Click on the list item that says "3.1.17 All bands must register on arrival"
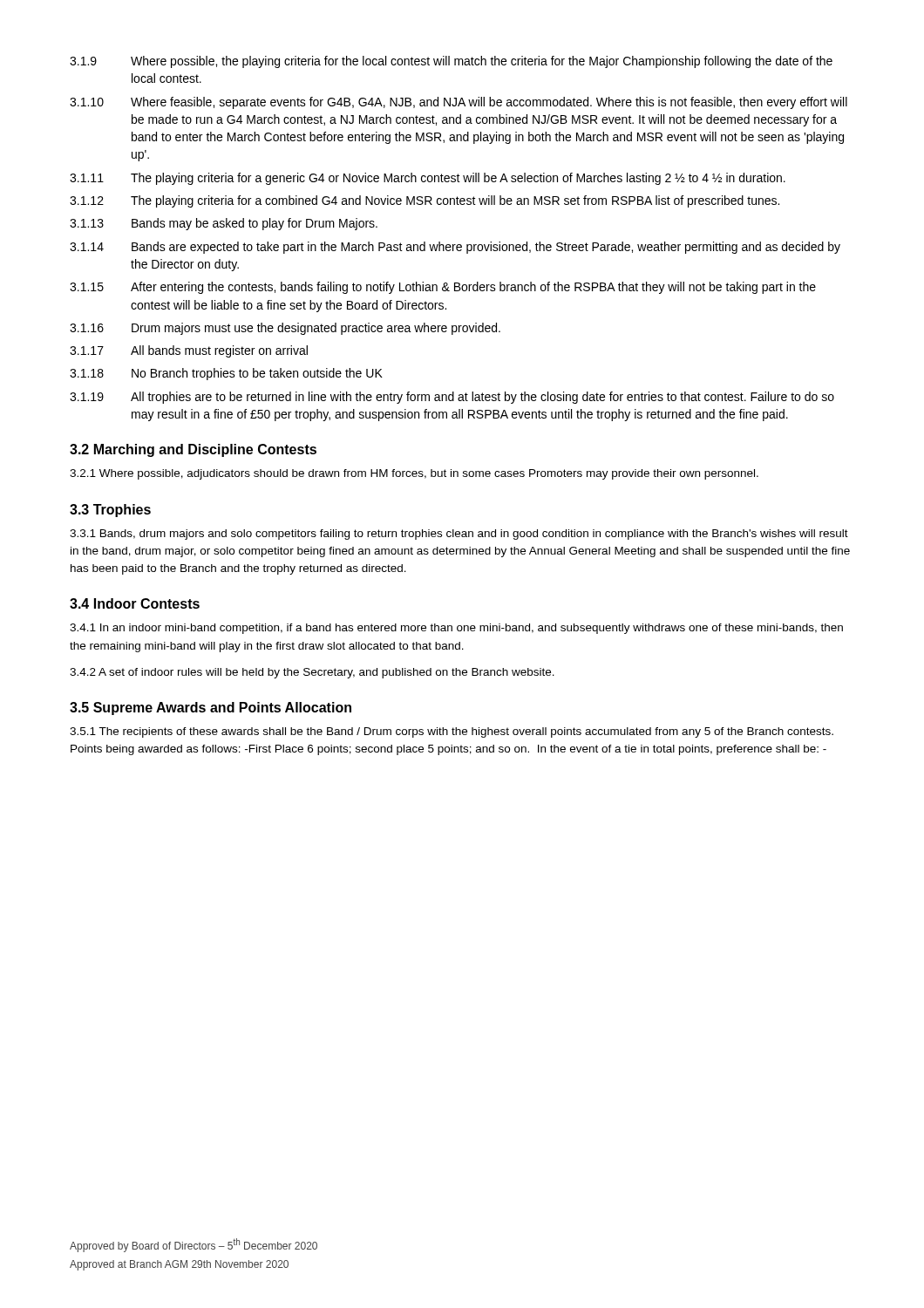 189,351
